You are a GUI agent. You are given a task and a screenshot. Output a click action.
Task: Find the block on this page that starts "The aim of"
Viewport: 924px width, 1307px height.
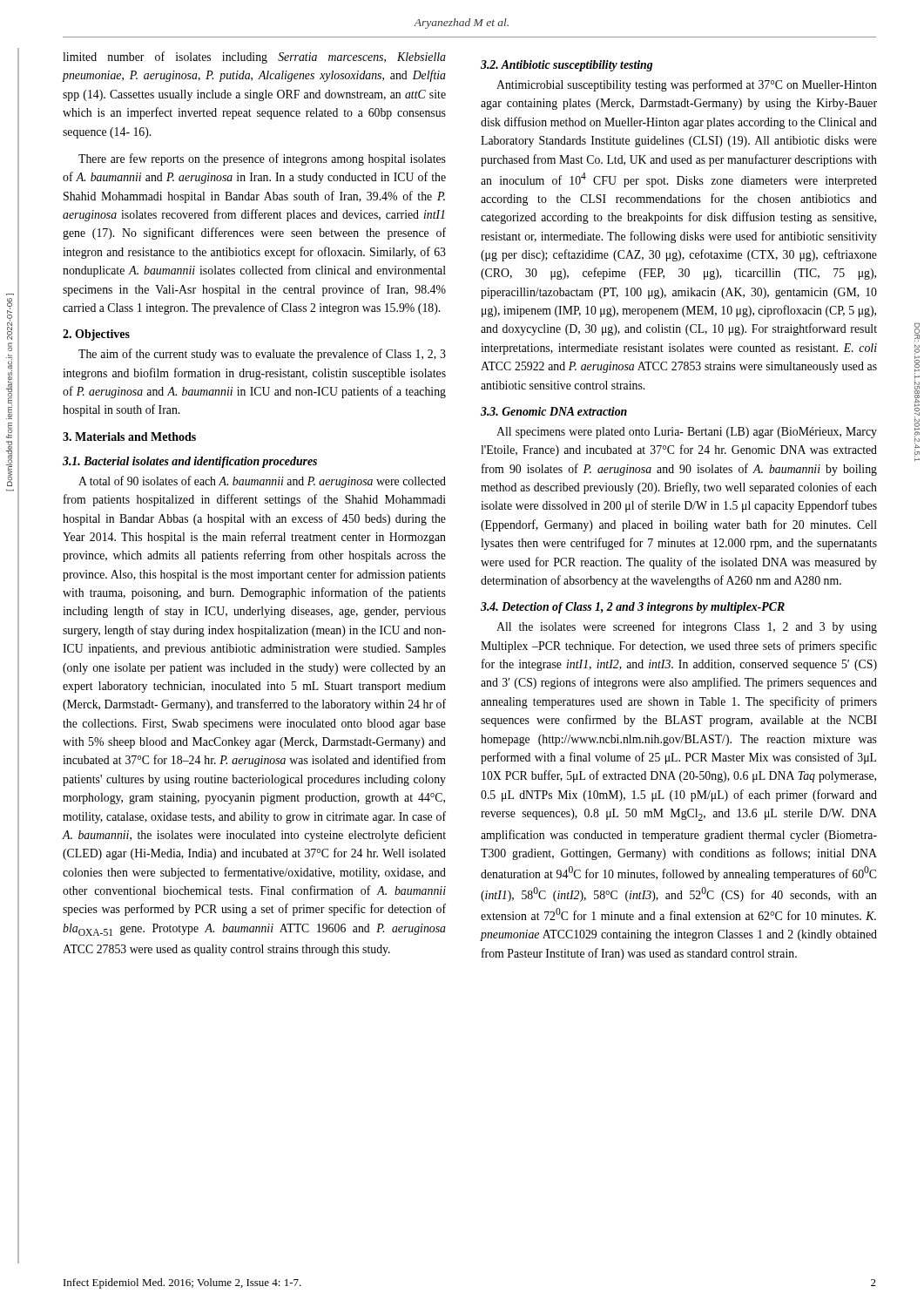tap(254, 383)
